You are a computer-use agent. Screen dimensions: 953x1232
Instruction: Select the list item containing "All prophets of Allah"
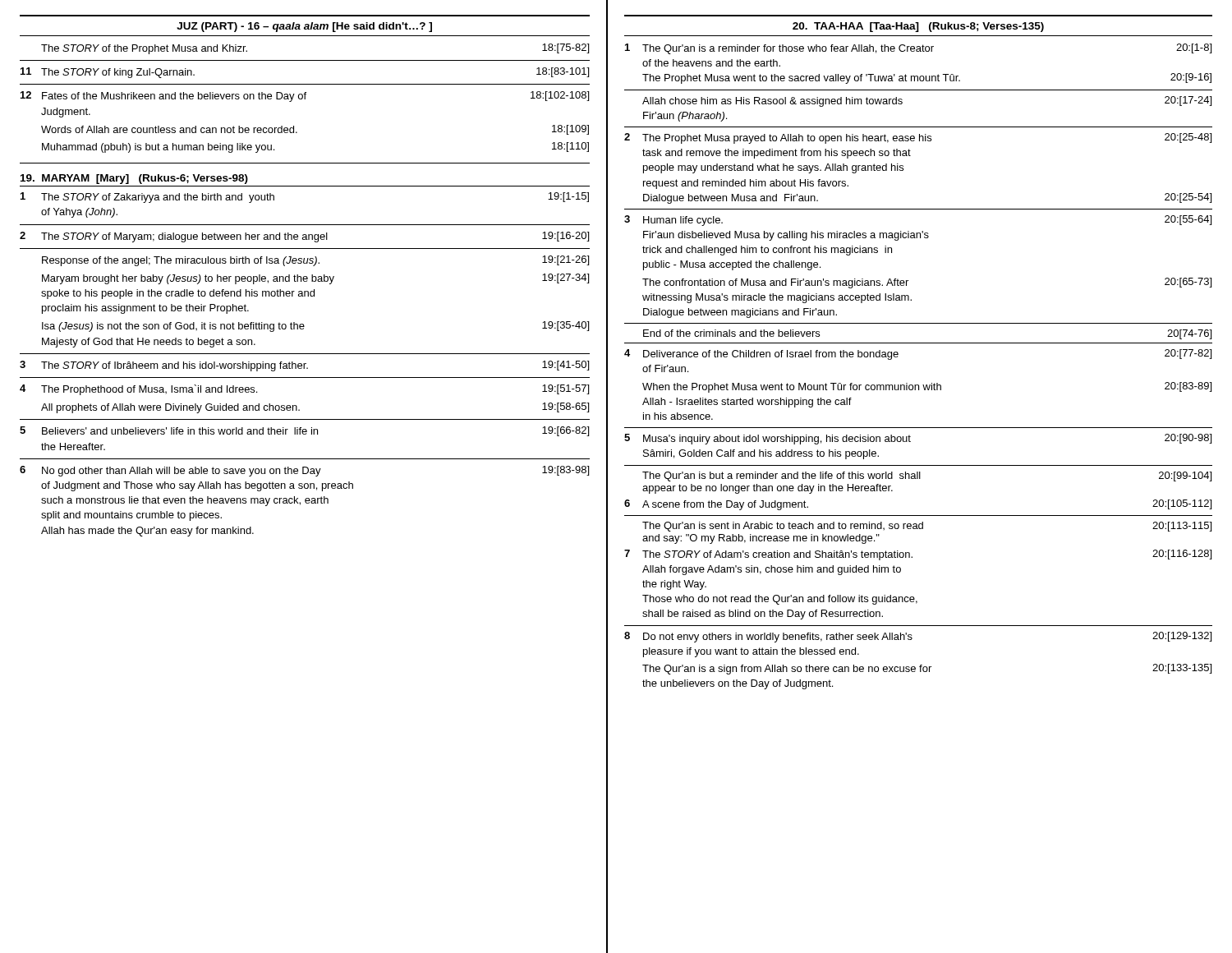[305, 408]
